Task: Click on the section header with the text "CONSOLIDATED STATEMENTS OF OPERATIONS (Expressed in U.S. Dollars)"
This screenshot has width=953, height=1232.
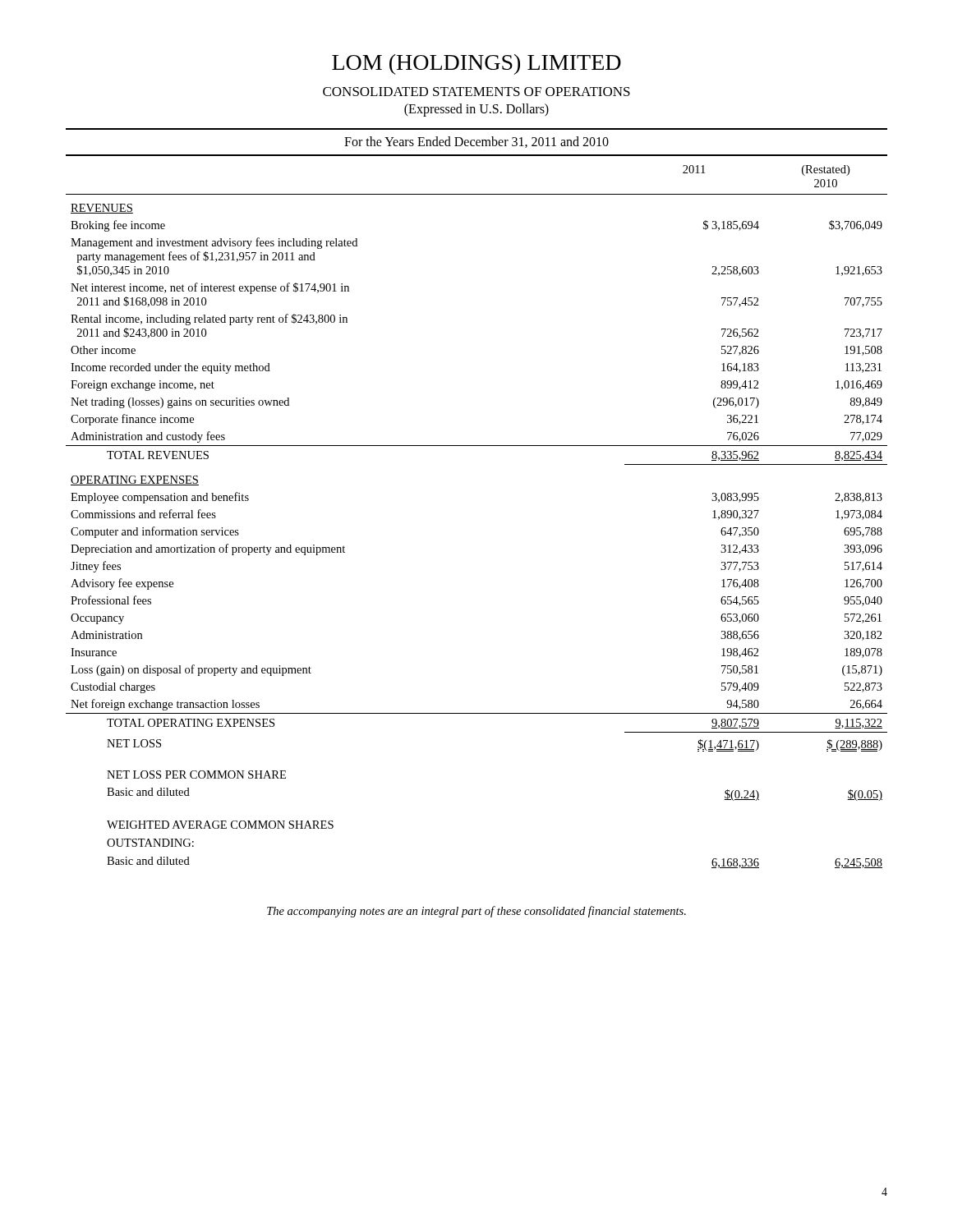Action: [x=476, y=100]
